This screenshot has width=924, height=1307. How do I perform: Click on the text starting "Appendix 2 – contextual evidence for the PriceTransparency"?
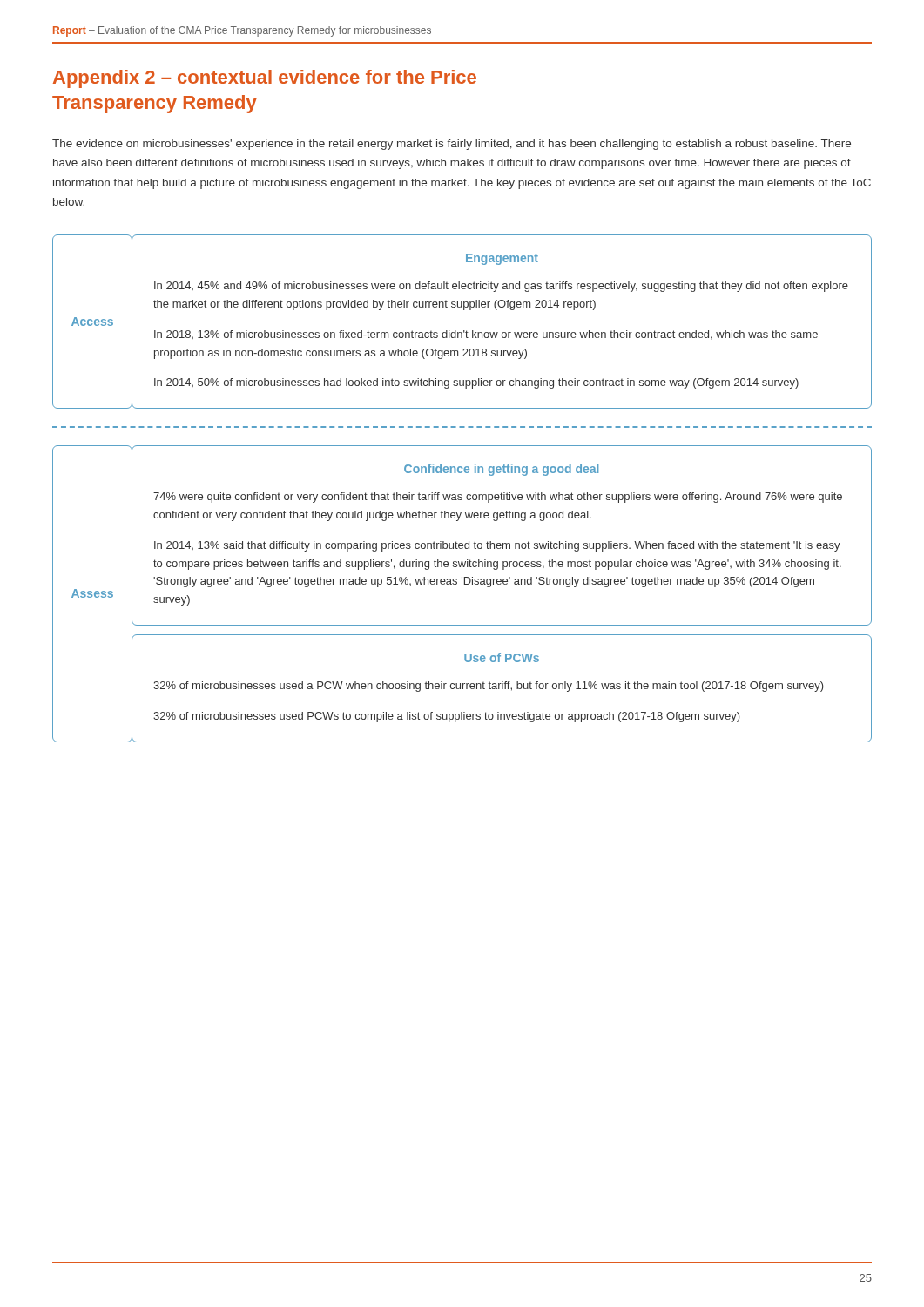click(x=265, y=90)
